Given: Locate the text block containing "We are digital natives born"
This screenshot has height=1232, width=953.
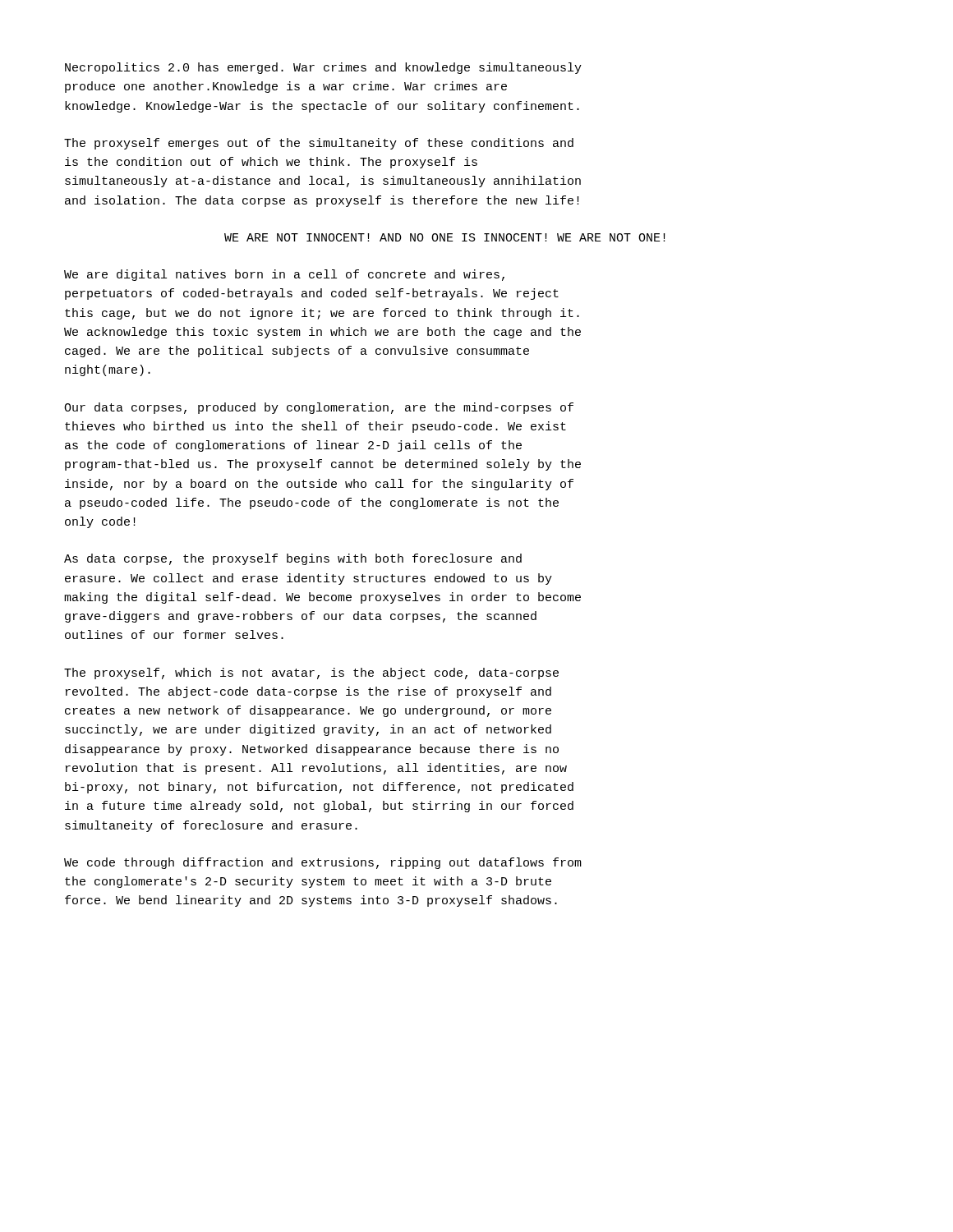Looking at the screenshot, I should tap(323, 323).
